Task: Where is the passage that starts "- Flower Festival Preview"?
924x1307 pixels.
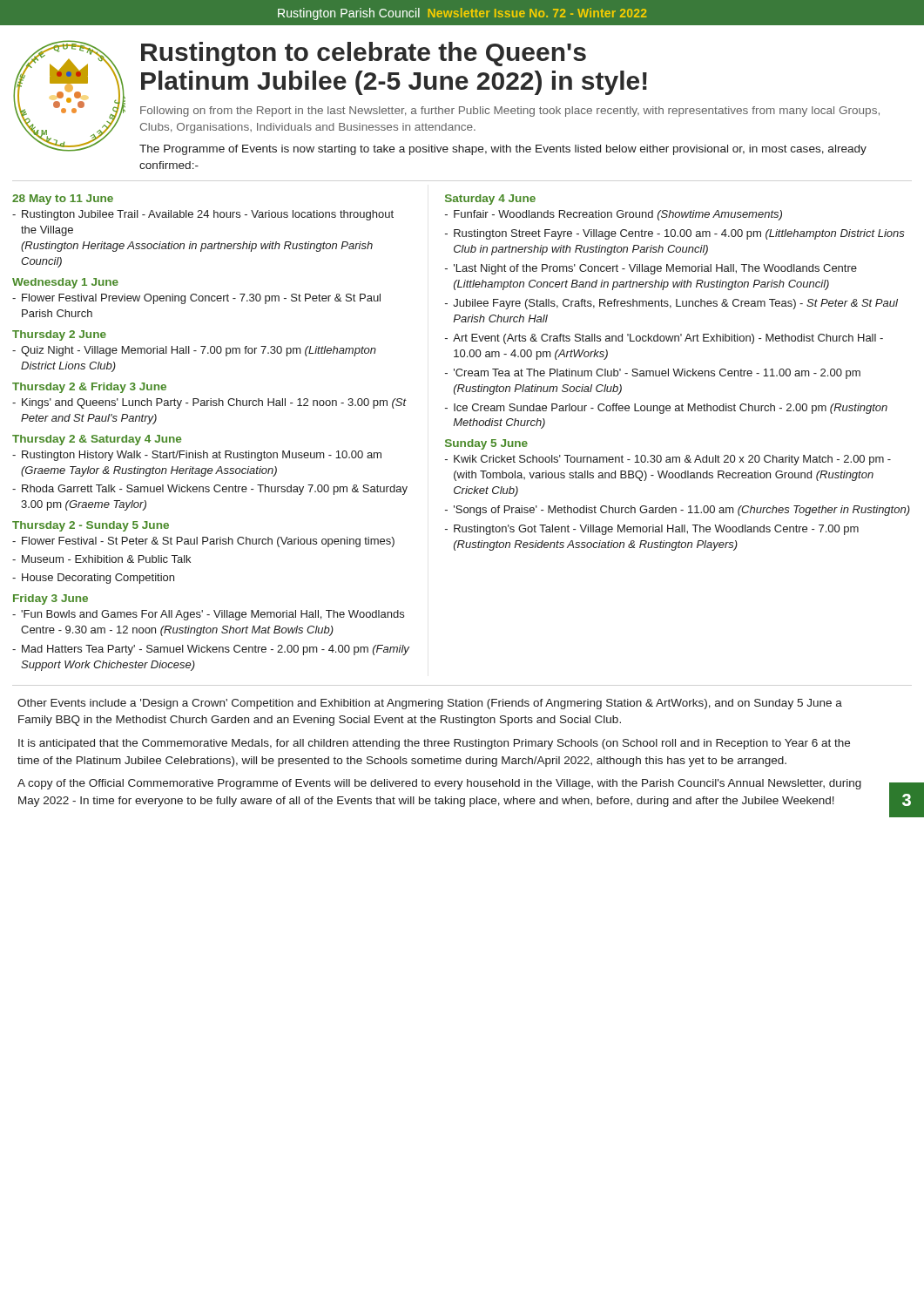Action: [197, 305]
